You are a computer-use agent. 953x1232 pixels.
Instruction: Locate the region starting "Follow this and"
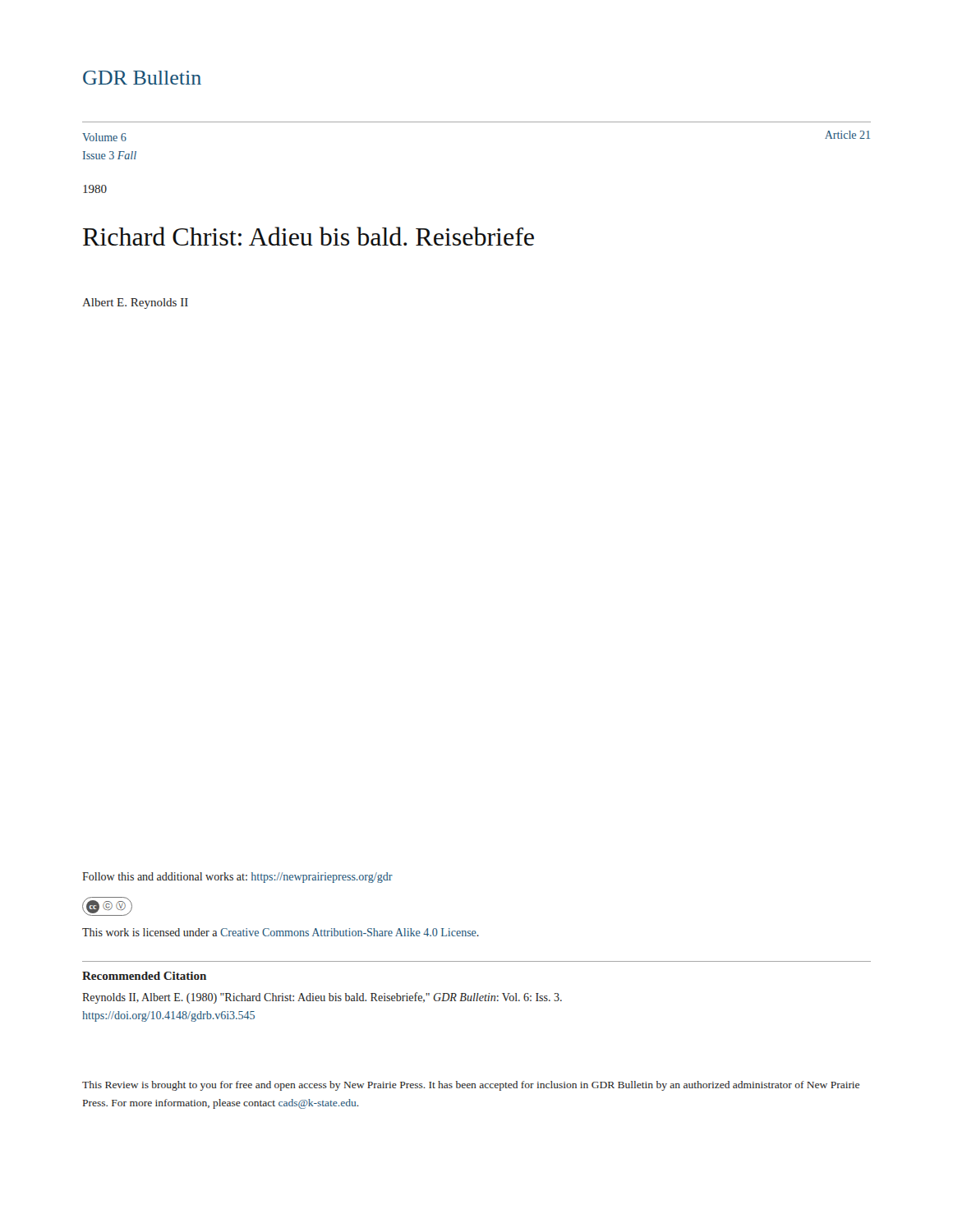click(237, 877)
